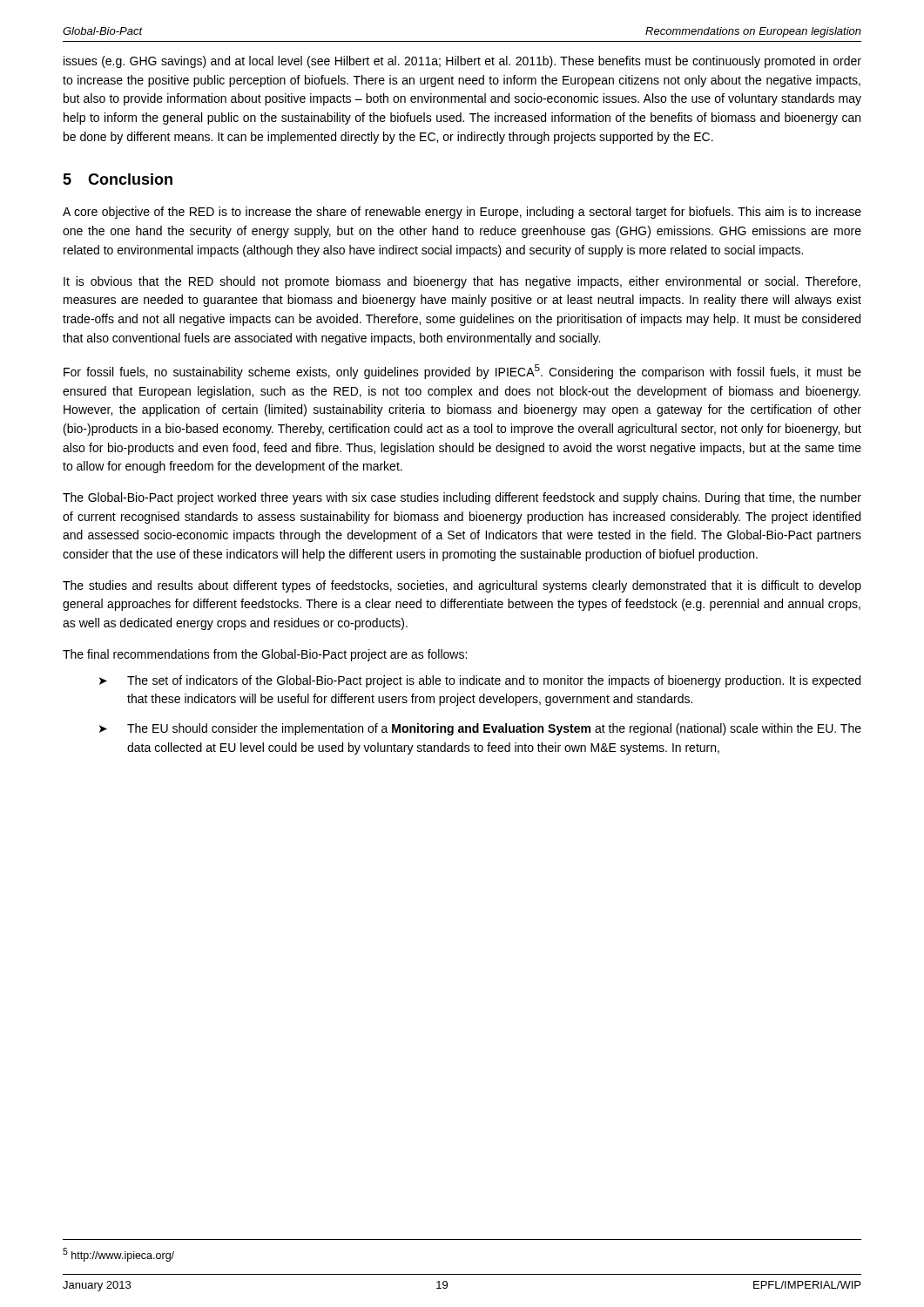The width and height of the screenshot is (924, 1307).
Task: Select the footnote containing "5 http://www.ipieca.org/"
Action: click(119, 1254)
